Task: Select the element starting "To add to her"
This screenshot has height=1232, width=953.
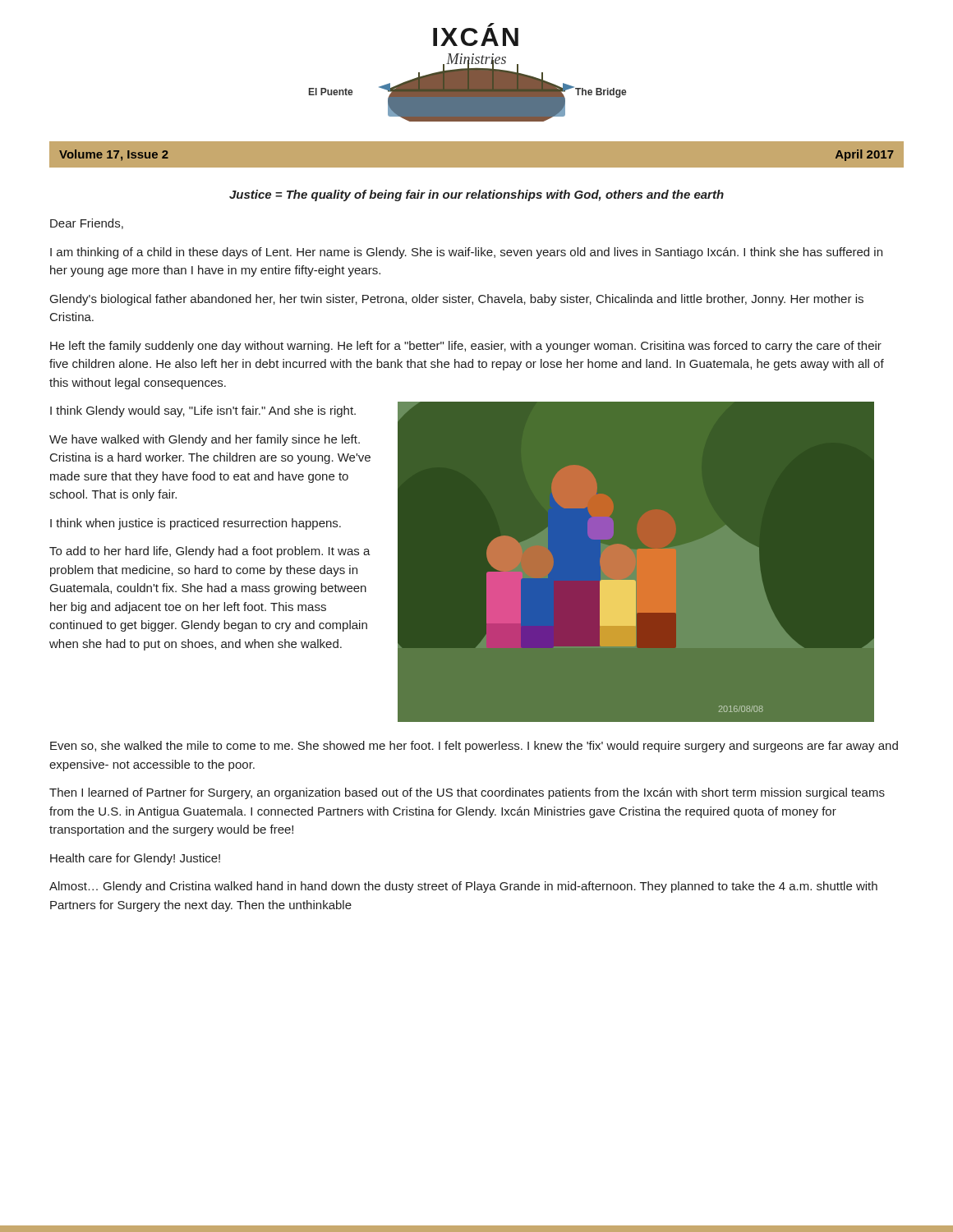Action: [x=210, y=597]
